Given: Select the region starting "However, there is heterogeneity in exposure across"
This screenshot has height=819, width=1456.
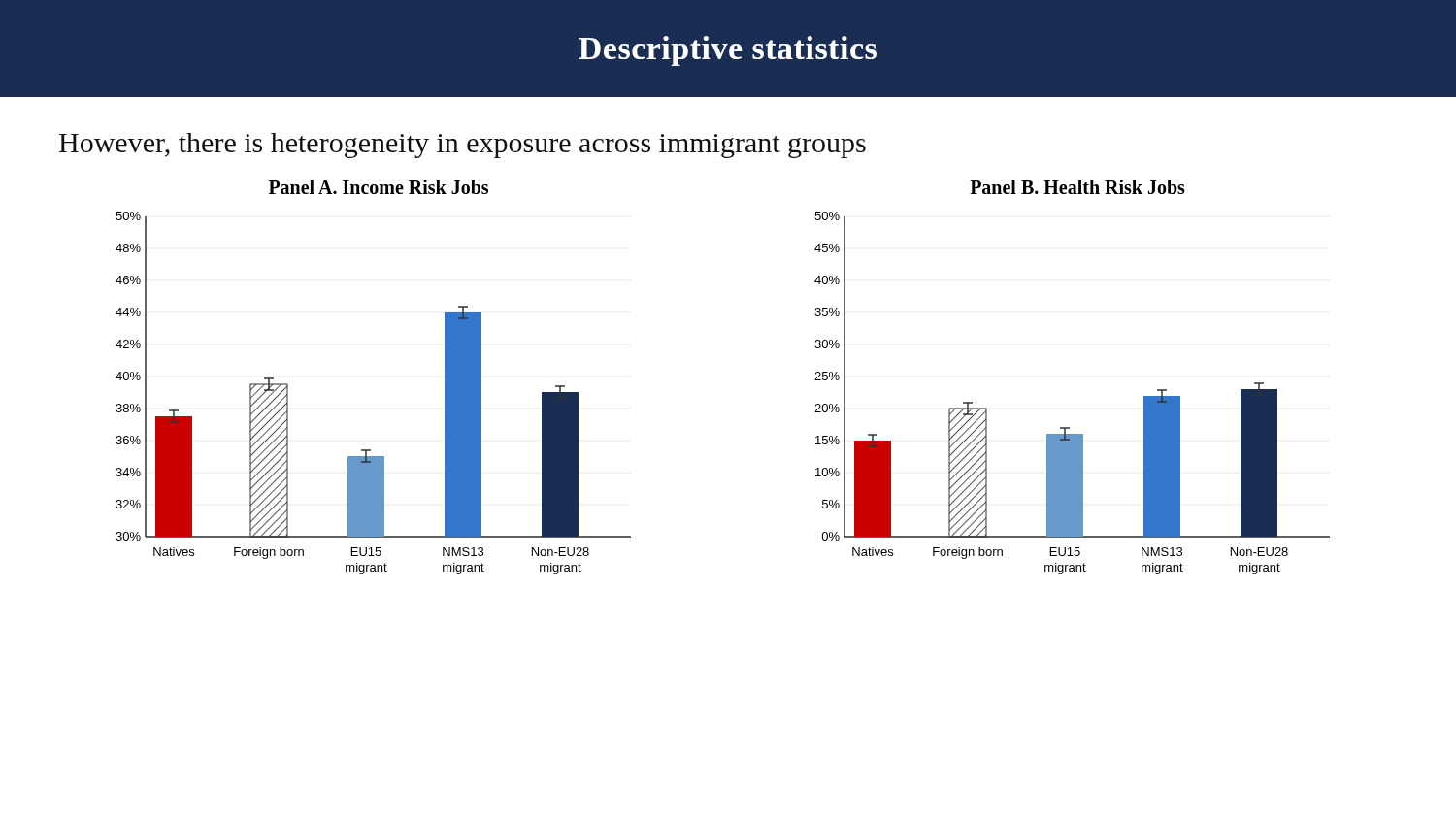Looking at the screenshot, I should point(462,142).
